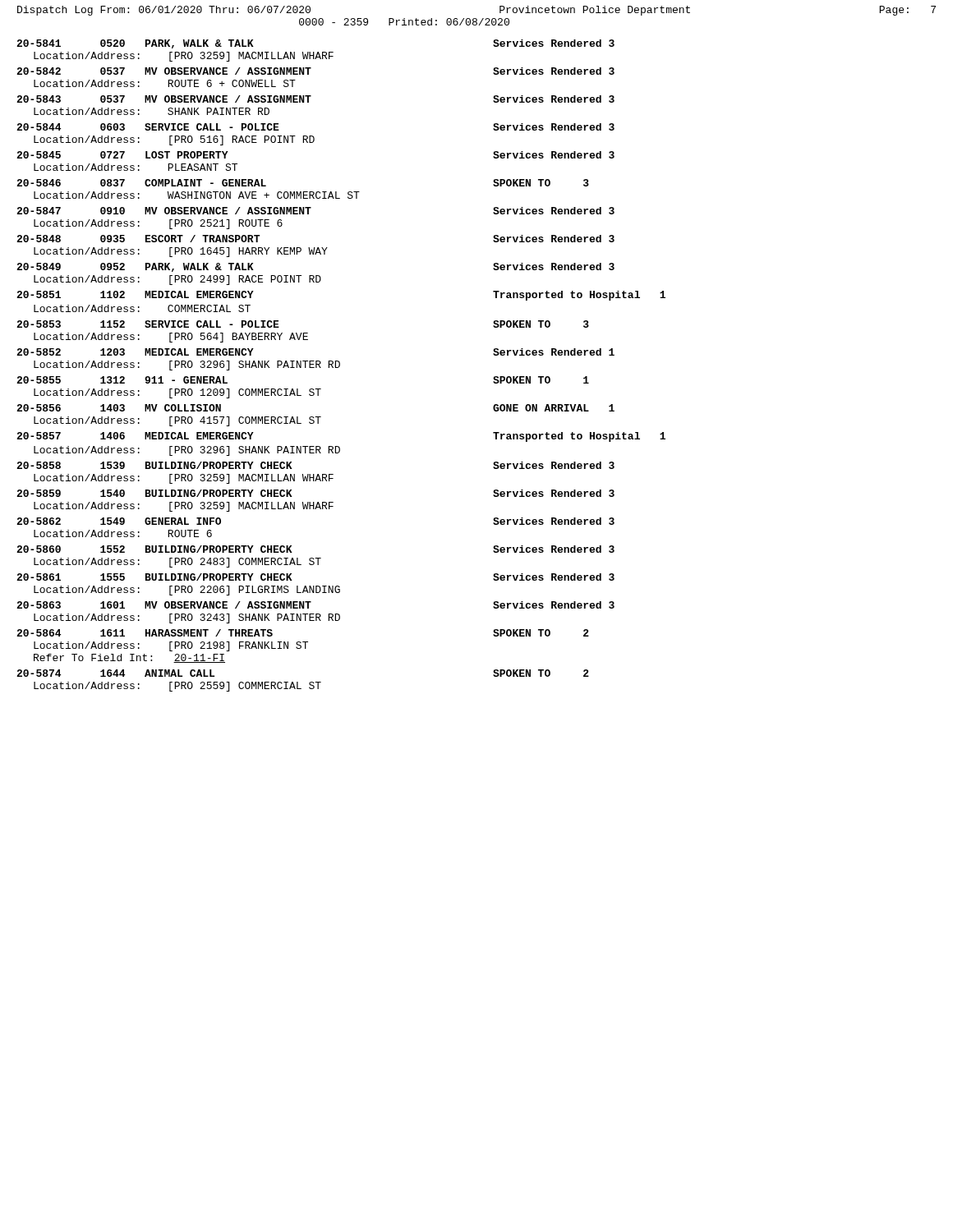This screenshot has height=1232, width=953.
Task: Navigate to the text block starting "20-5845 0727 LOST PROPERTY"
Action: [39, 155]
